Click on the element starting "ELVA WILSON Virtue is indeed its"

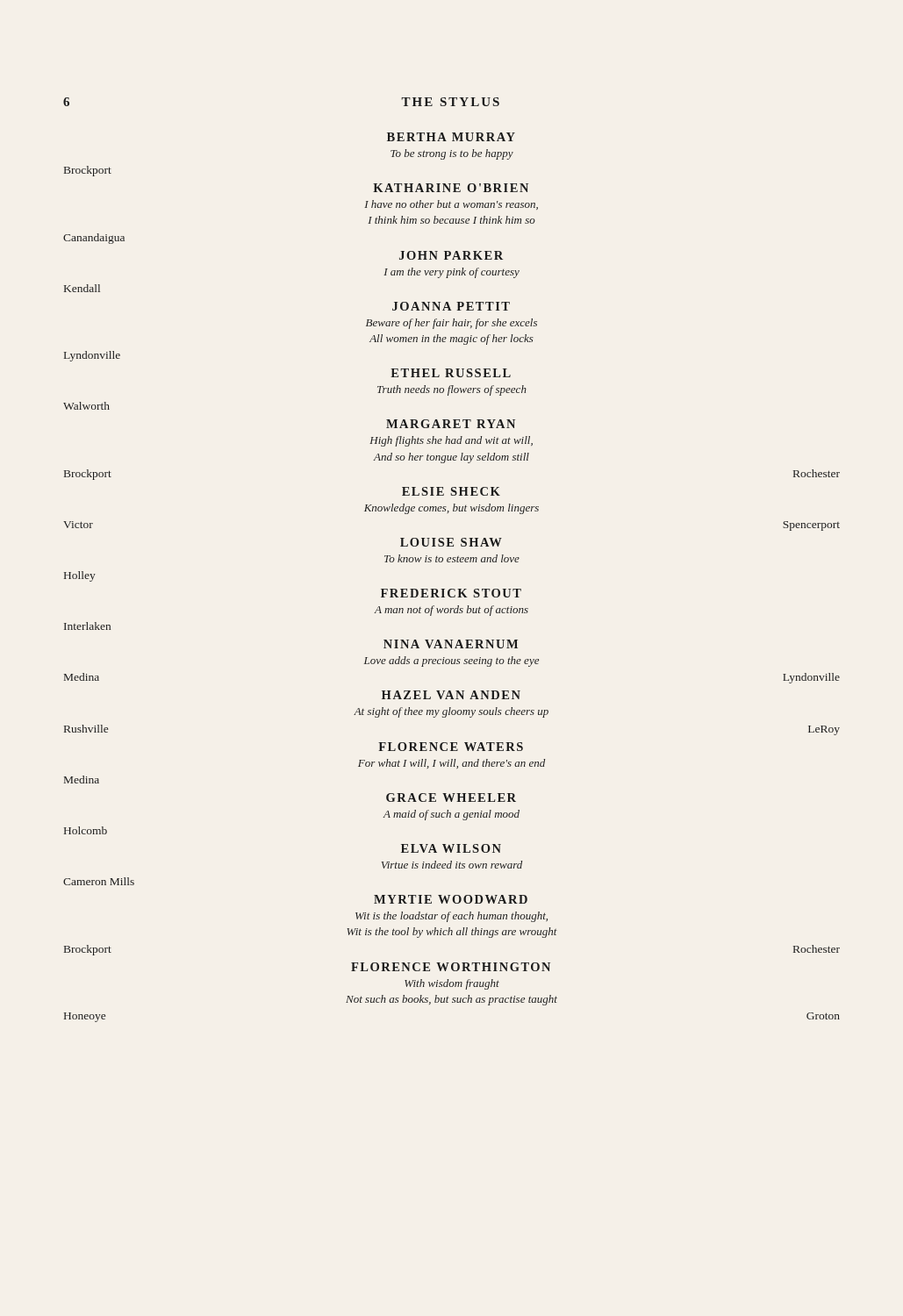pos(452,865)
